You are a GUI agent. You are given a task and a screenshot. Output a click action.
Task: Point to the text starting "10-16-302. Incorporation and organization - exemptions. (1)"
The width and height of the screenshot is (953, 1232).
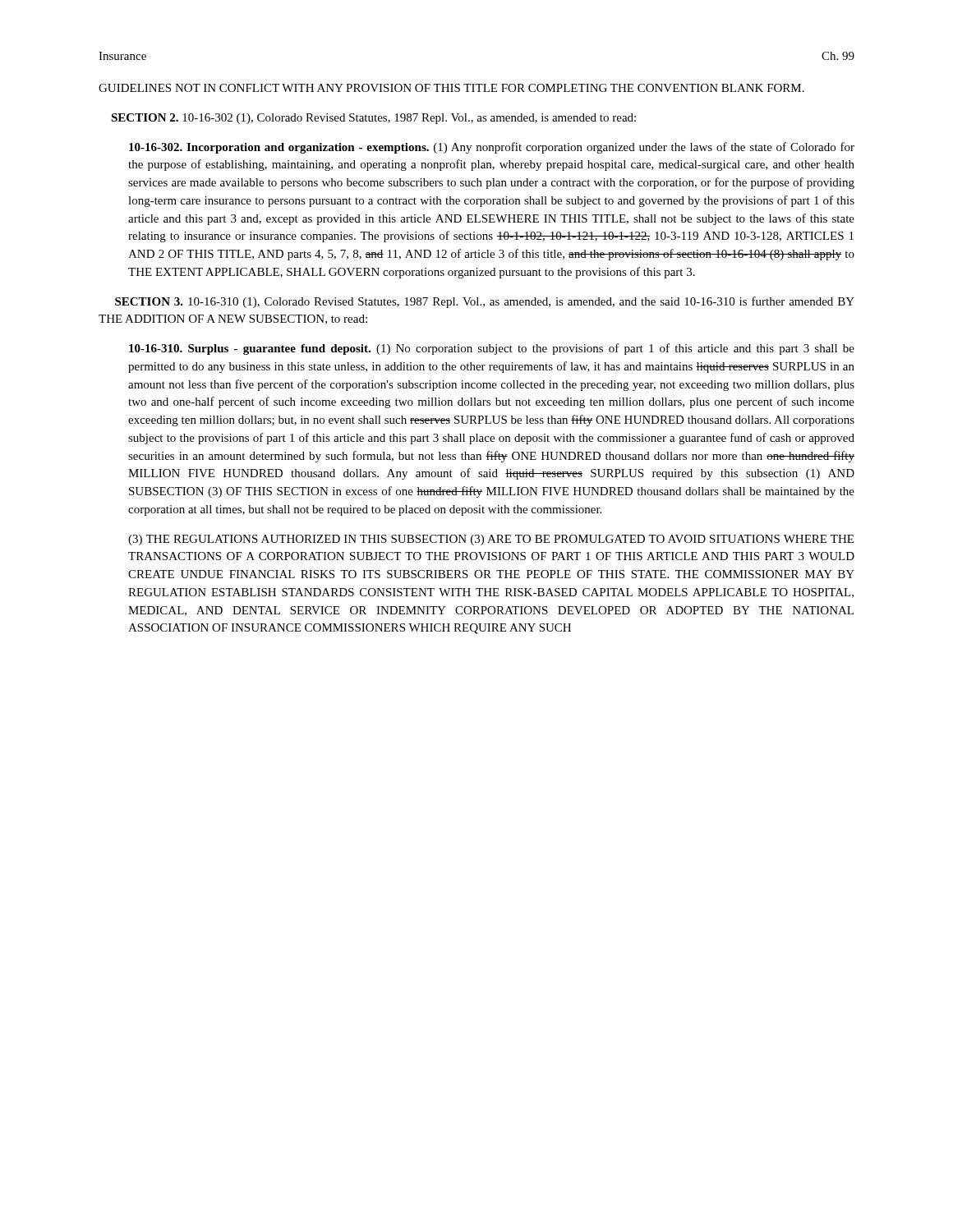(x=491, y=209)
